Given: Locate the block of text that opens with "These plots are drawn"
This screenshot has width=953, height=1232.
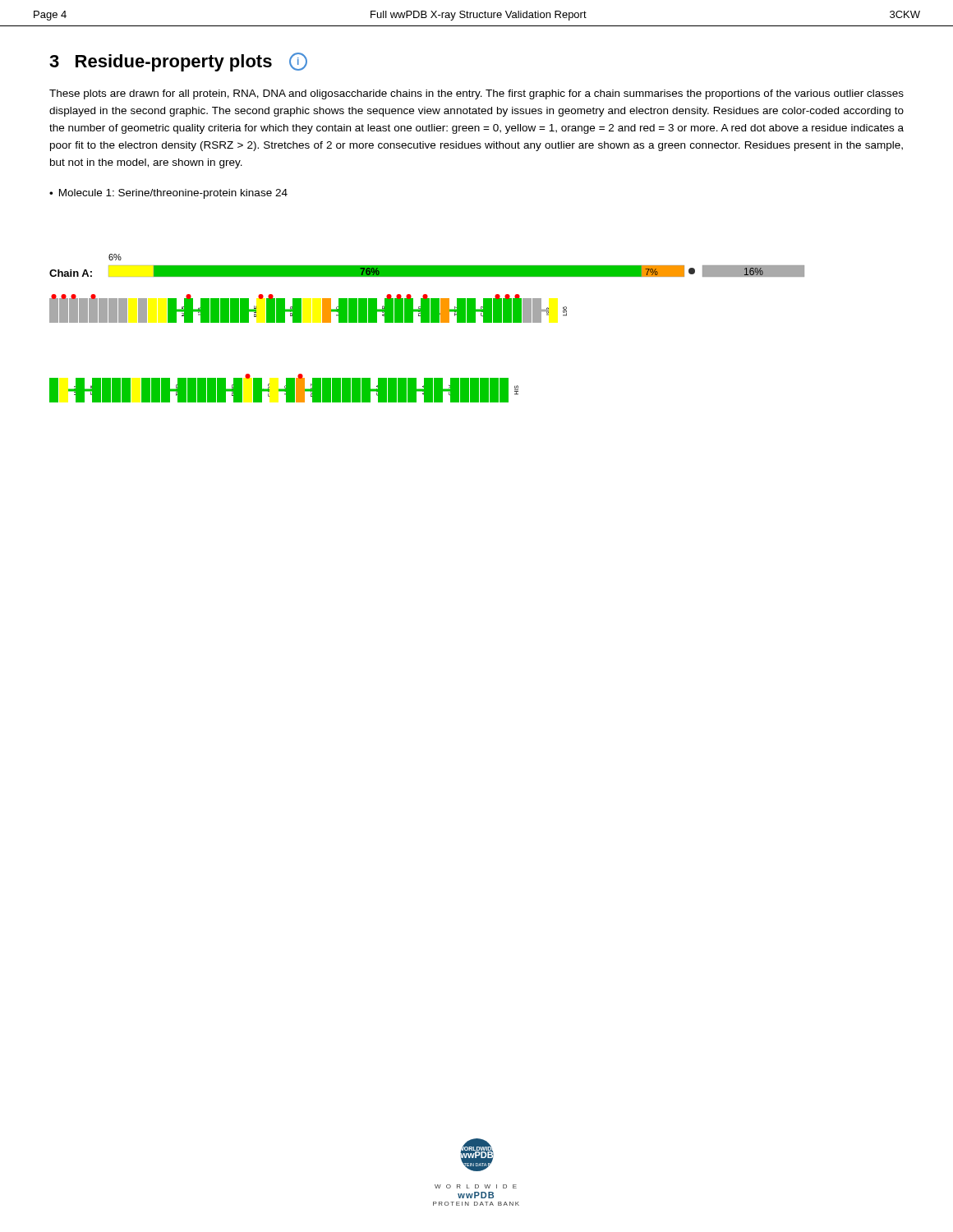Looking at the screenshot, I should point(476,128).
